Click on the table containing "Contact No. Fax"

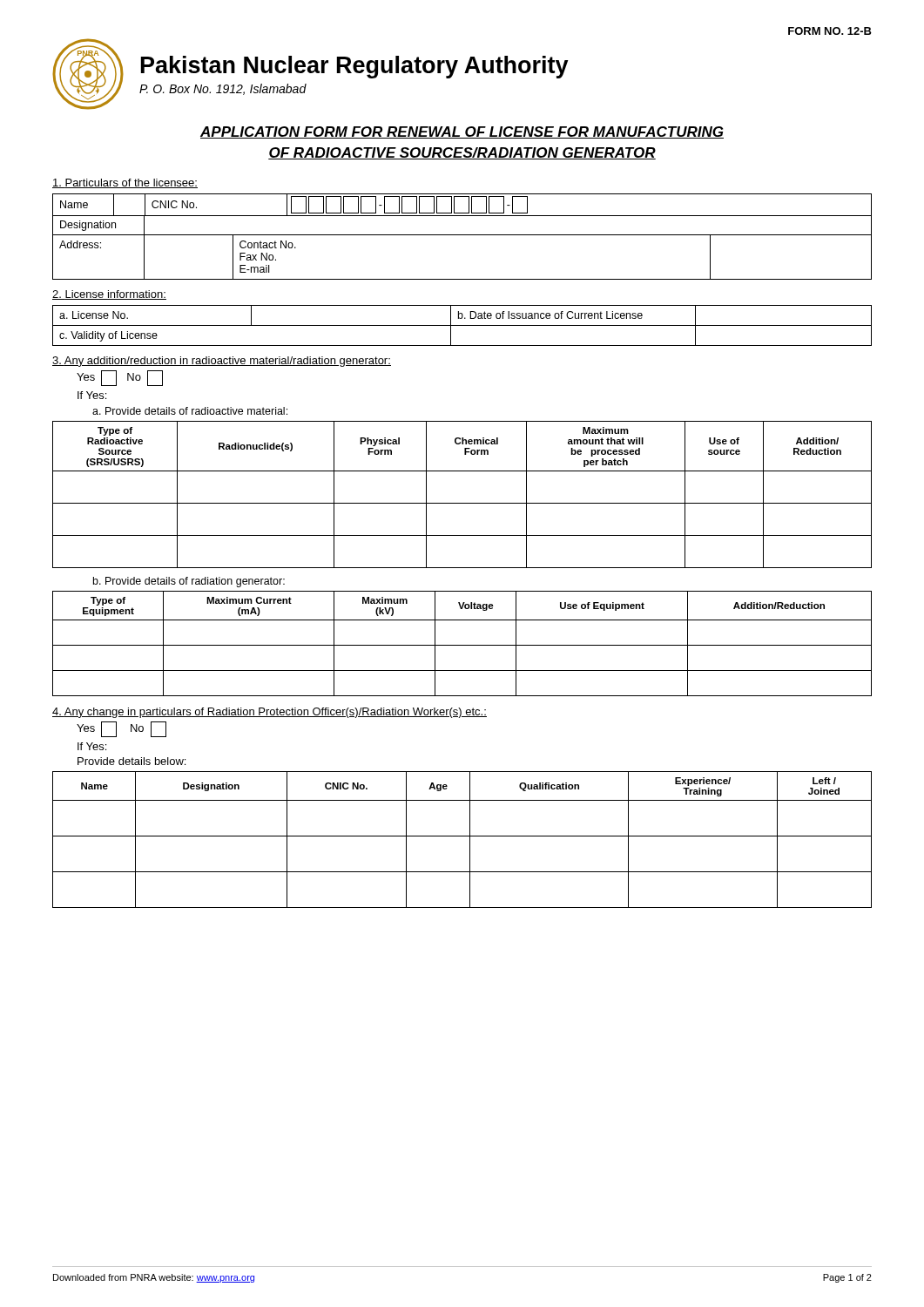click(x=462, y=247)
